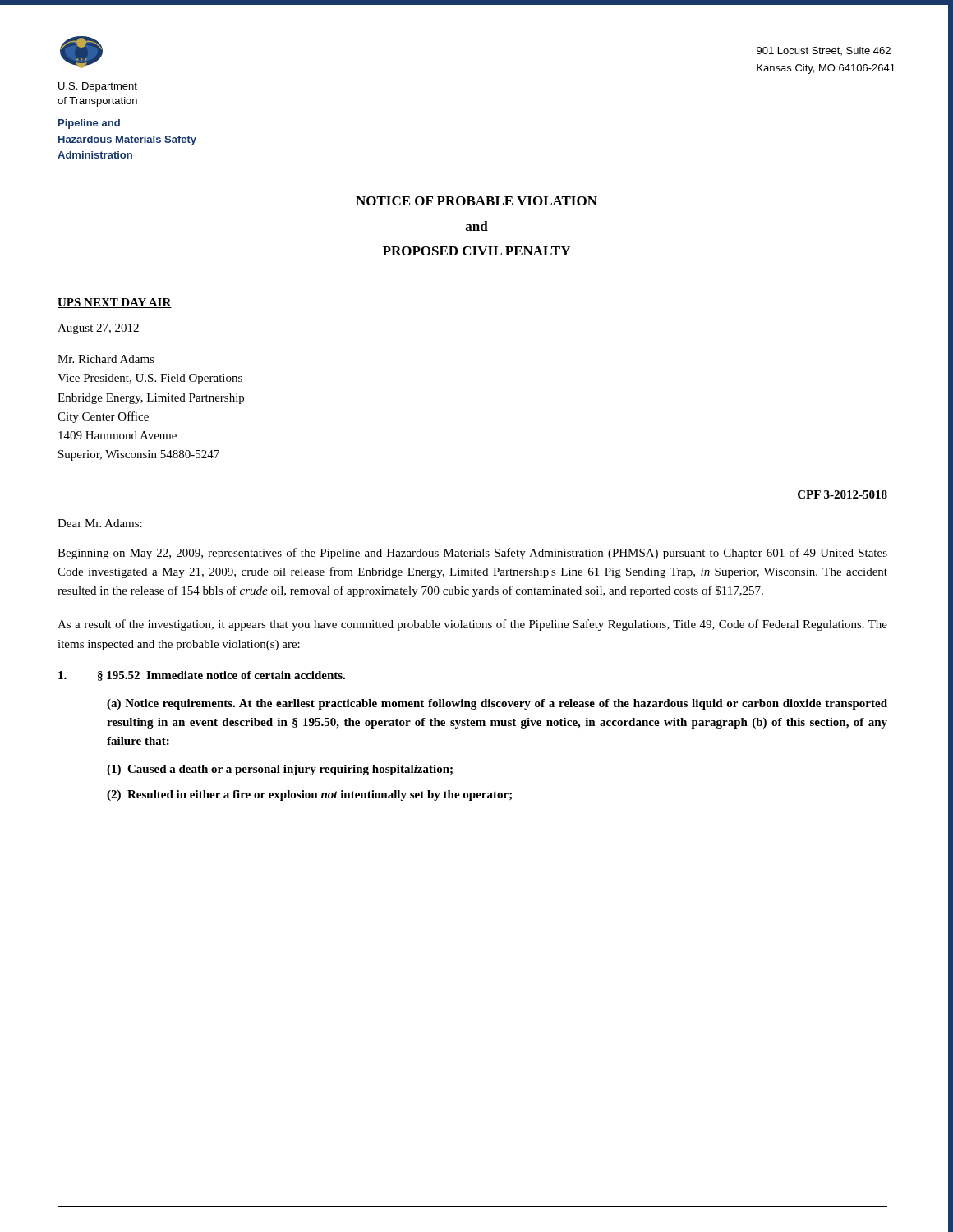
Task: Find the text block that says "As a result of the investigation, it appears"
Action: click(x=472, y=634)
